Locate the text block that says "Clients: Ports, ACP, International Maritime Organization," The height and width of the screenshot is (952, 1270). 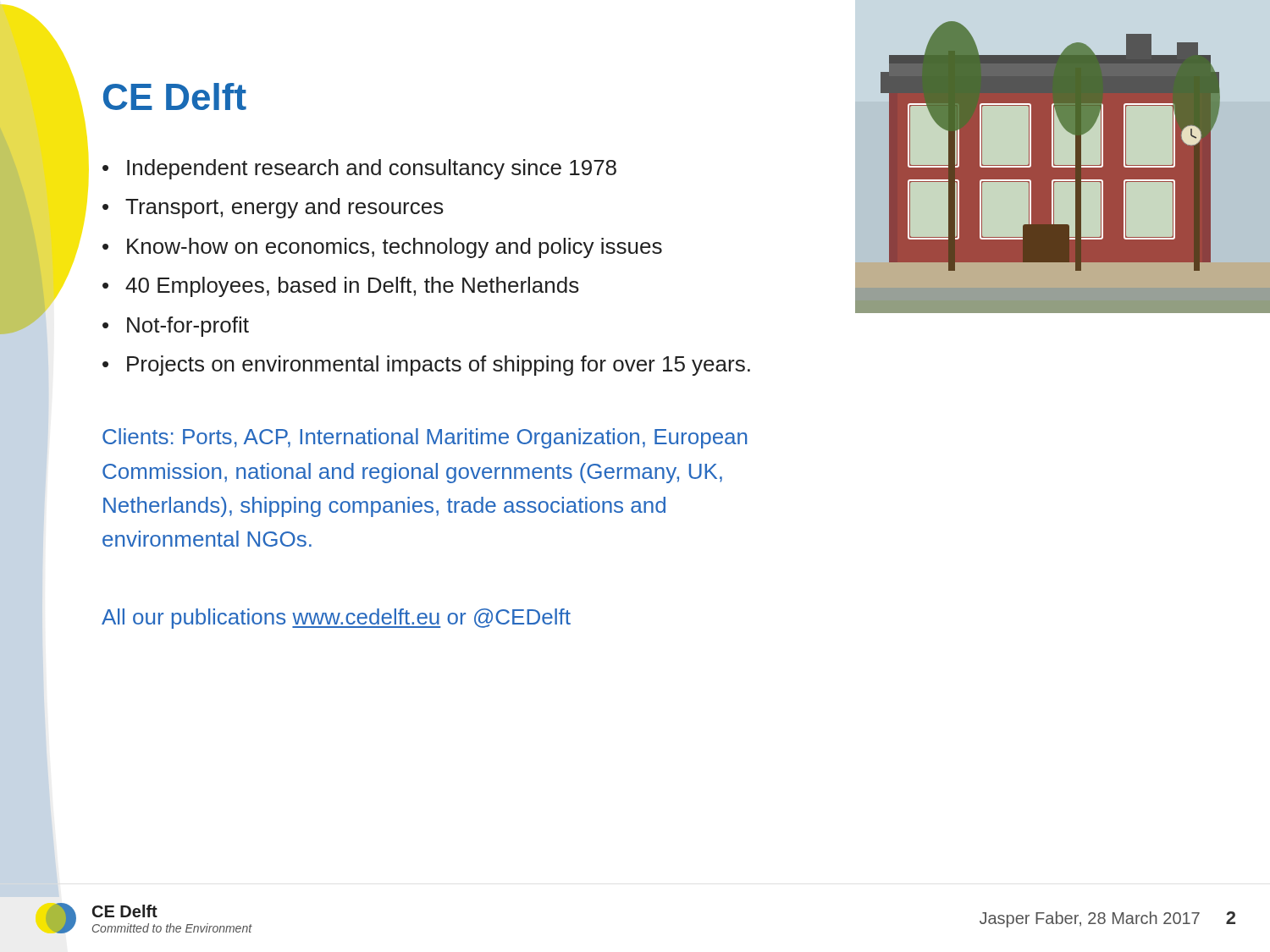(x=425, y=488)
